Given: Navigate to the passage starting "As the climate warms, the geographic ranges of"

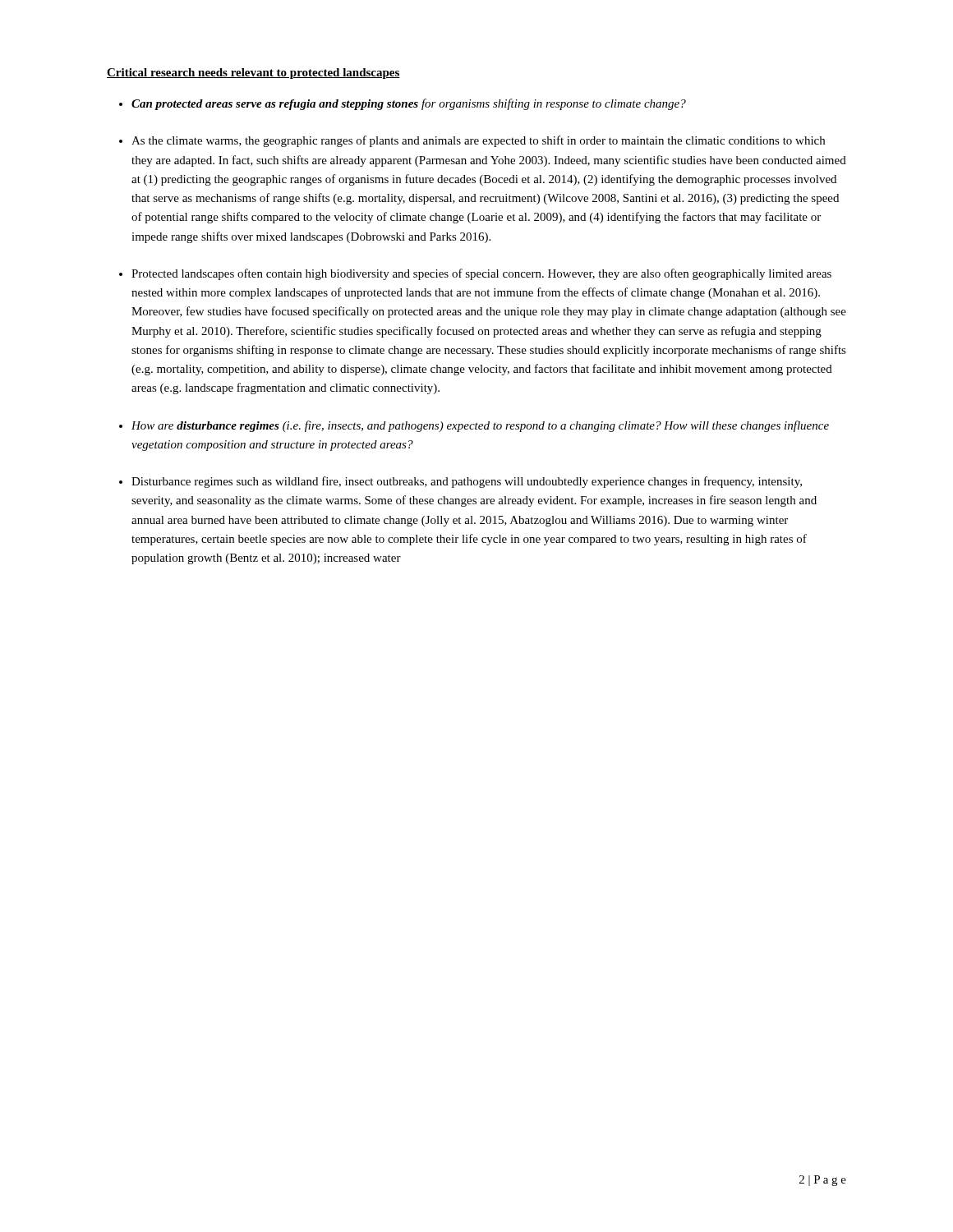Looking at the screenshot, I should [489, 188].
